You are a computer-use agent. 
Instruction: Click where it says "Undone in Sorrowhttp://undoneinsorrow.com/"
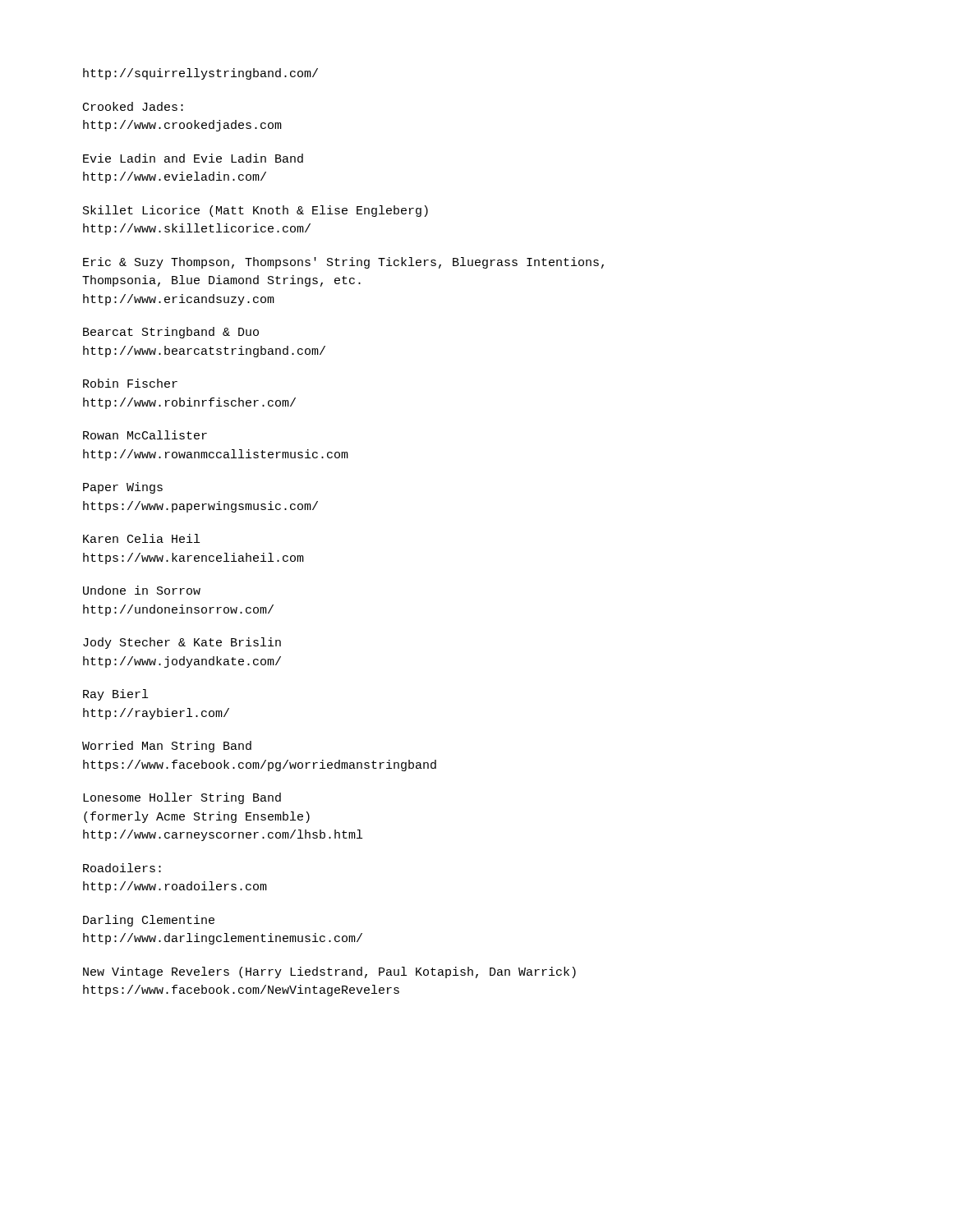pos(178,601)
